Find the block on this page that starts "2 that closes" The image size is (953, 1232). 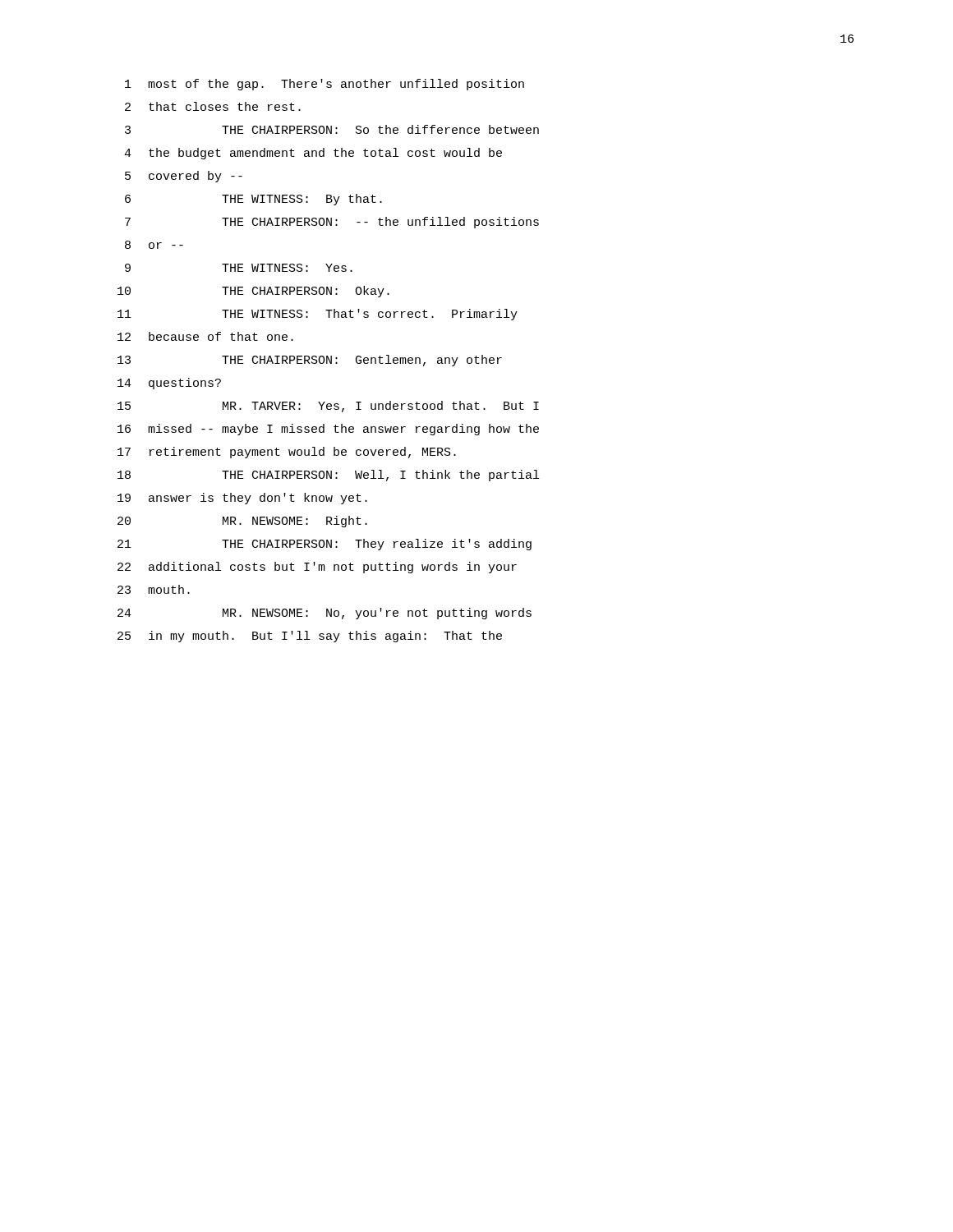213,106
